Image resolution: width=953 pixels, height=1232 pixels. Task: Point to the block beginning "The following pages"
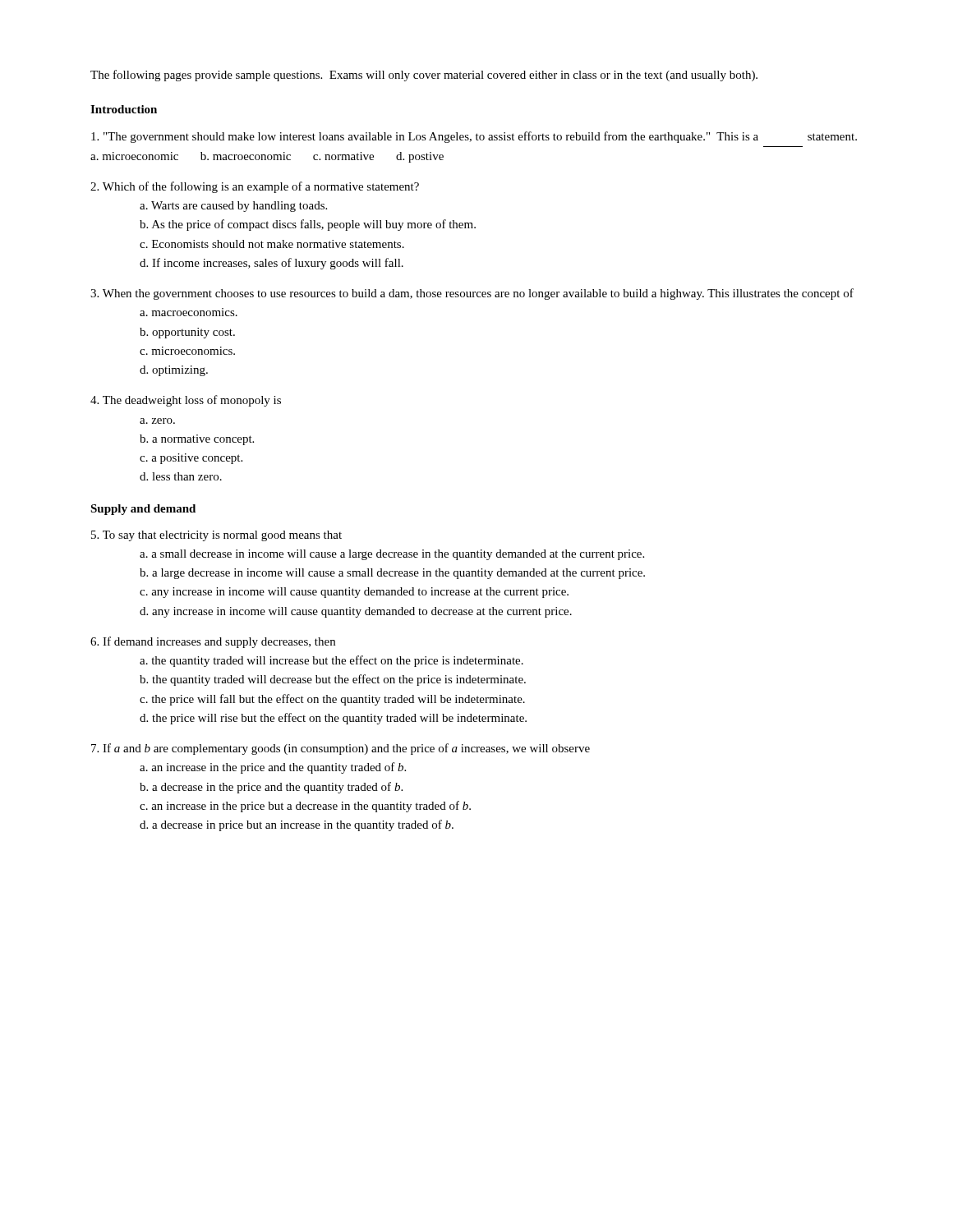coord(424,75)
